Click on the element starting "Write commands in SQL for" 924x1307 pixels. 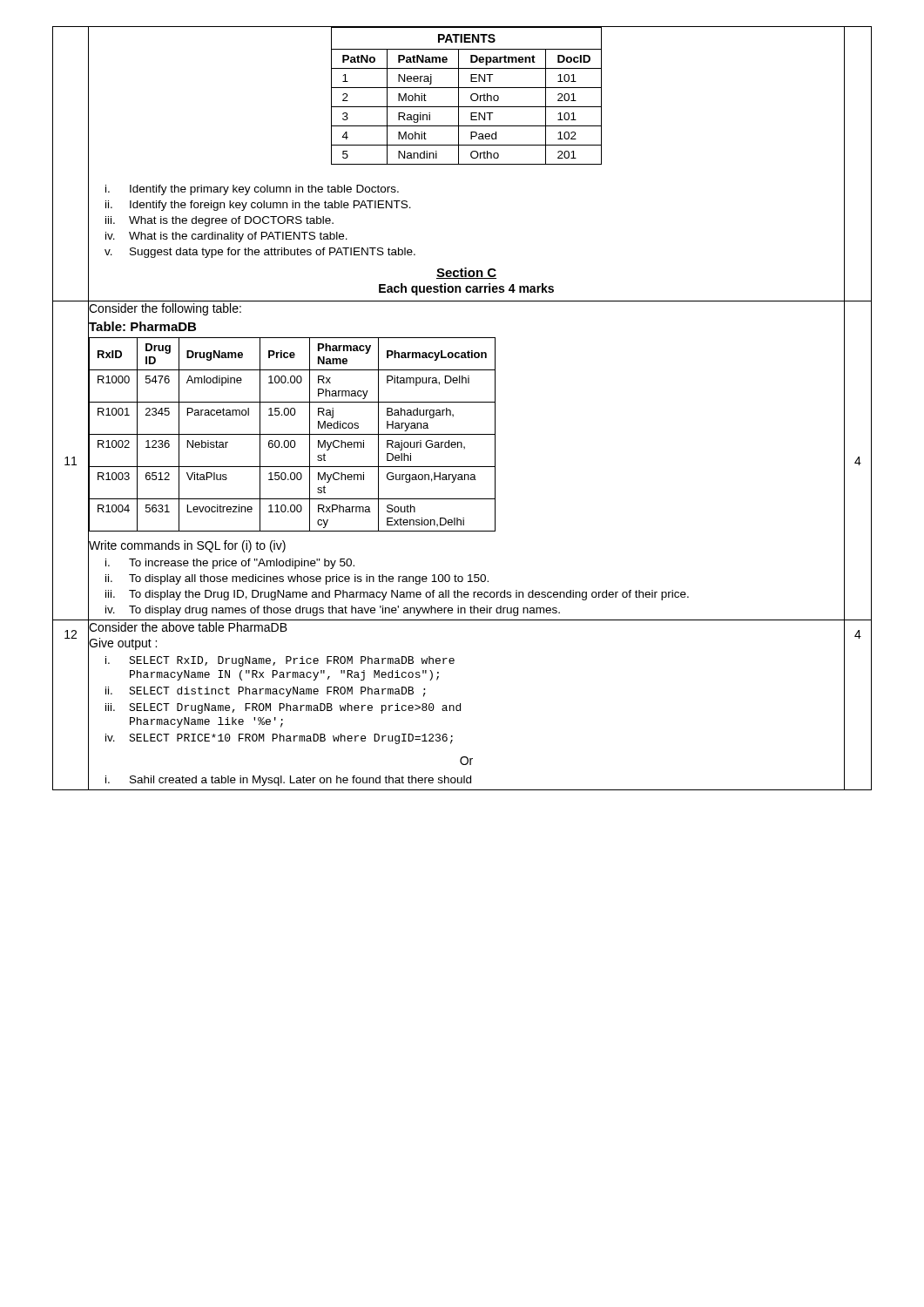pos(187,545)
